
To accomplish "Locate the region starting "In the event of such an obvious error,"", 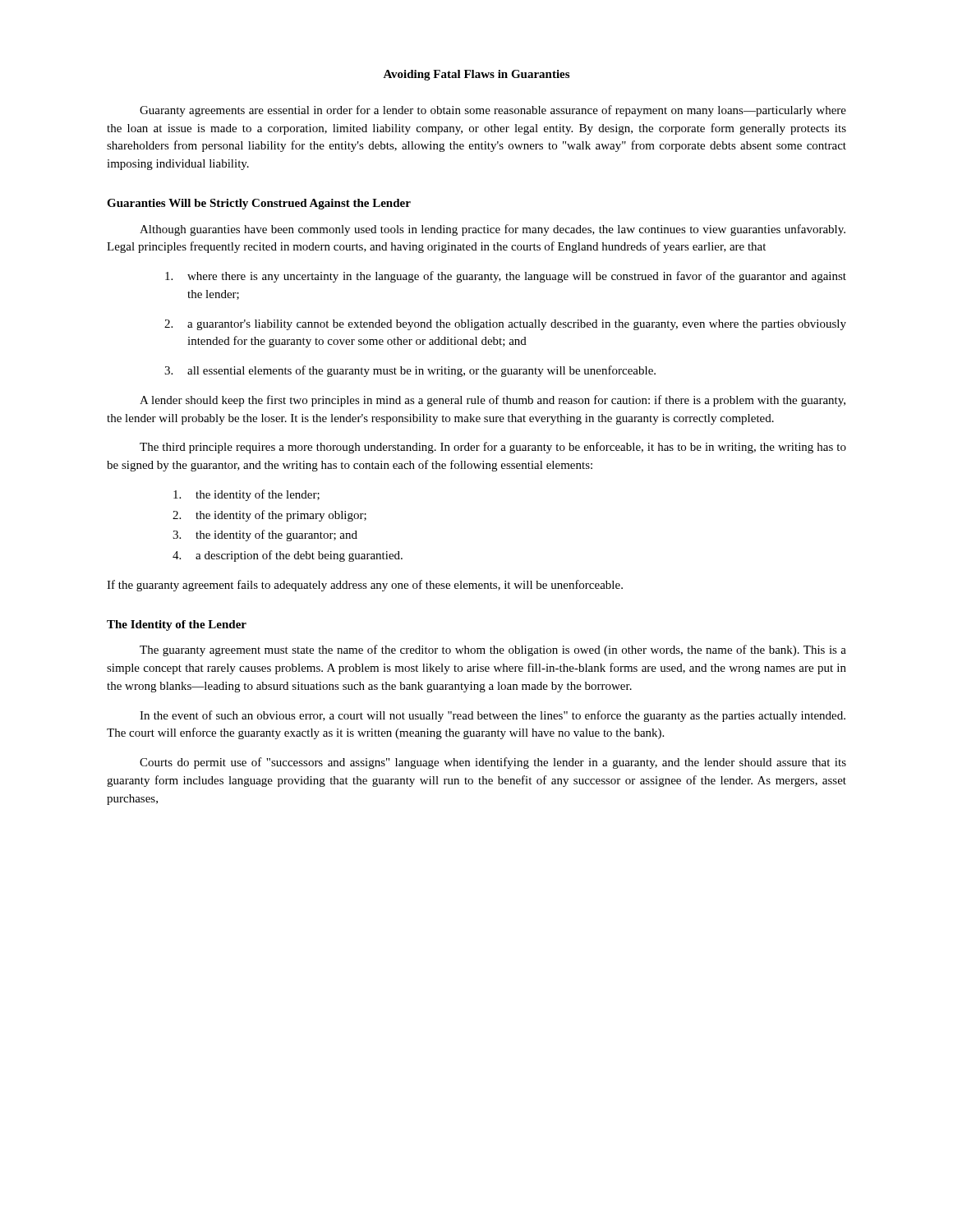I will [476, 725].
